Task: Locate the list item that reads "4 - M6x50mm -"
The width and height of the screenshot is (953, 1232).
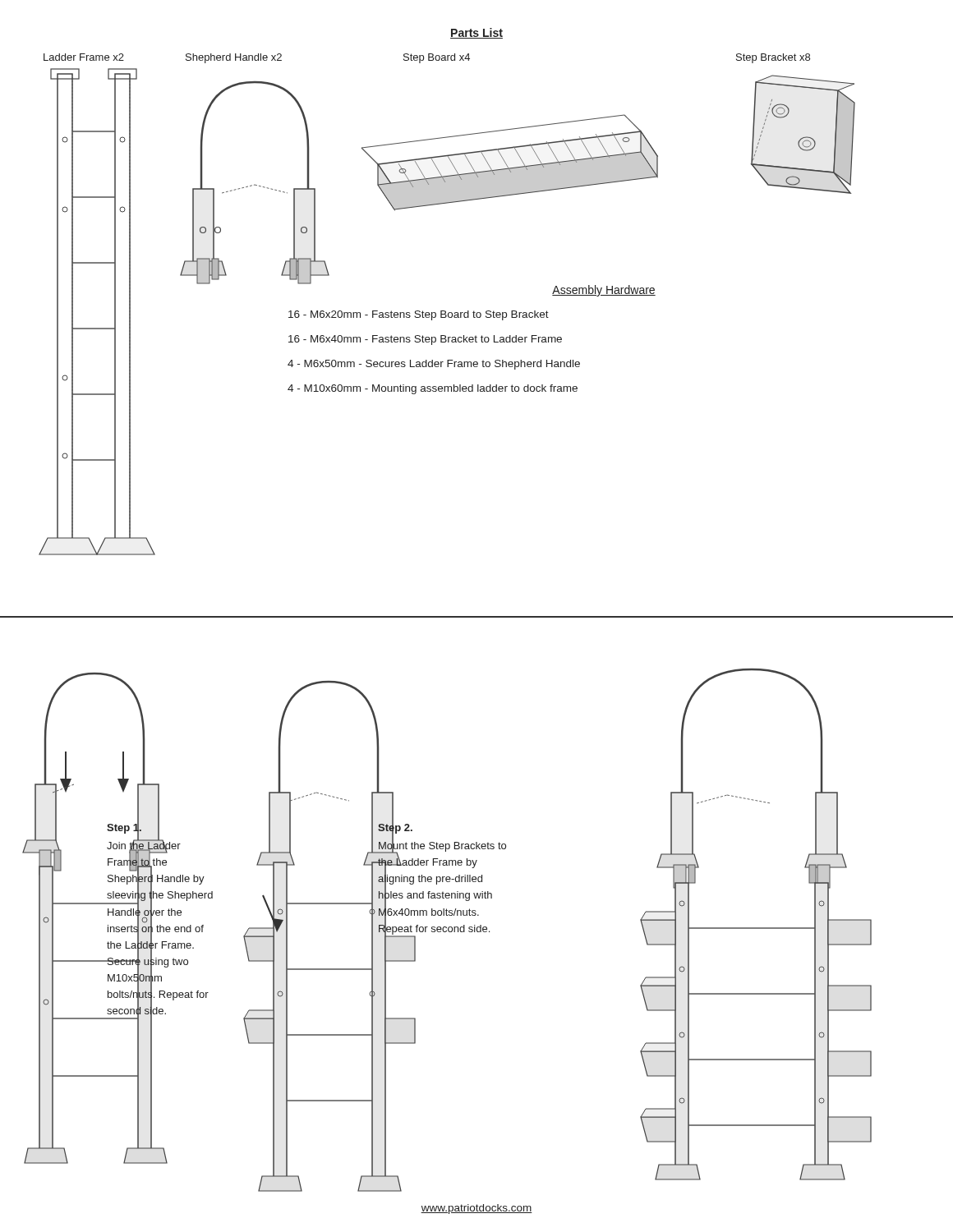Action: pos(434,363)
